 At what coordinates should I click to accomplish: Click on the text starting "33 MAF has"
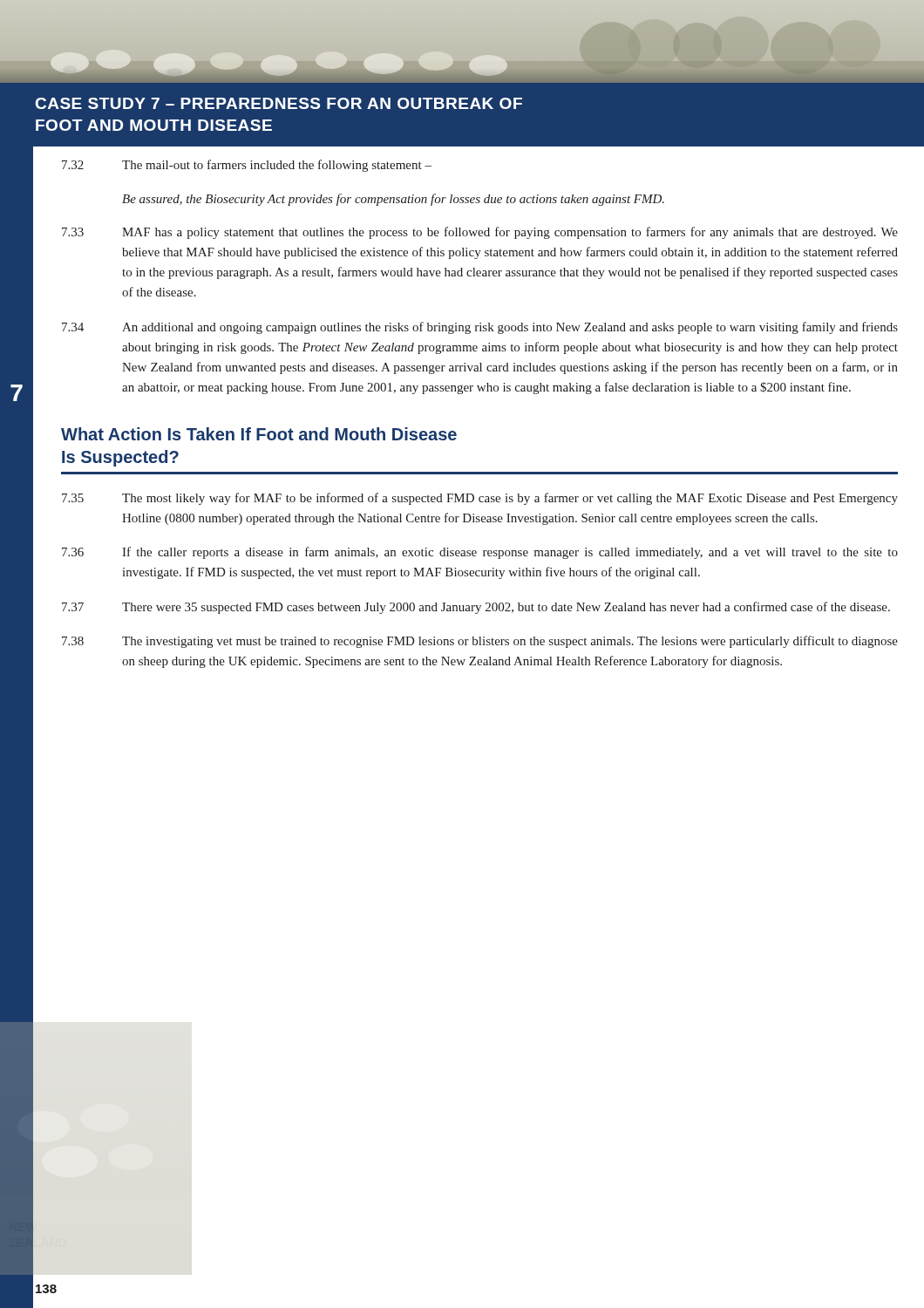(479, 263)
